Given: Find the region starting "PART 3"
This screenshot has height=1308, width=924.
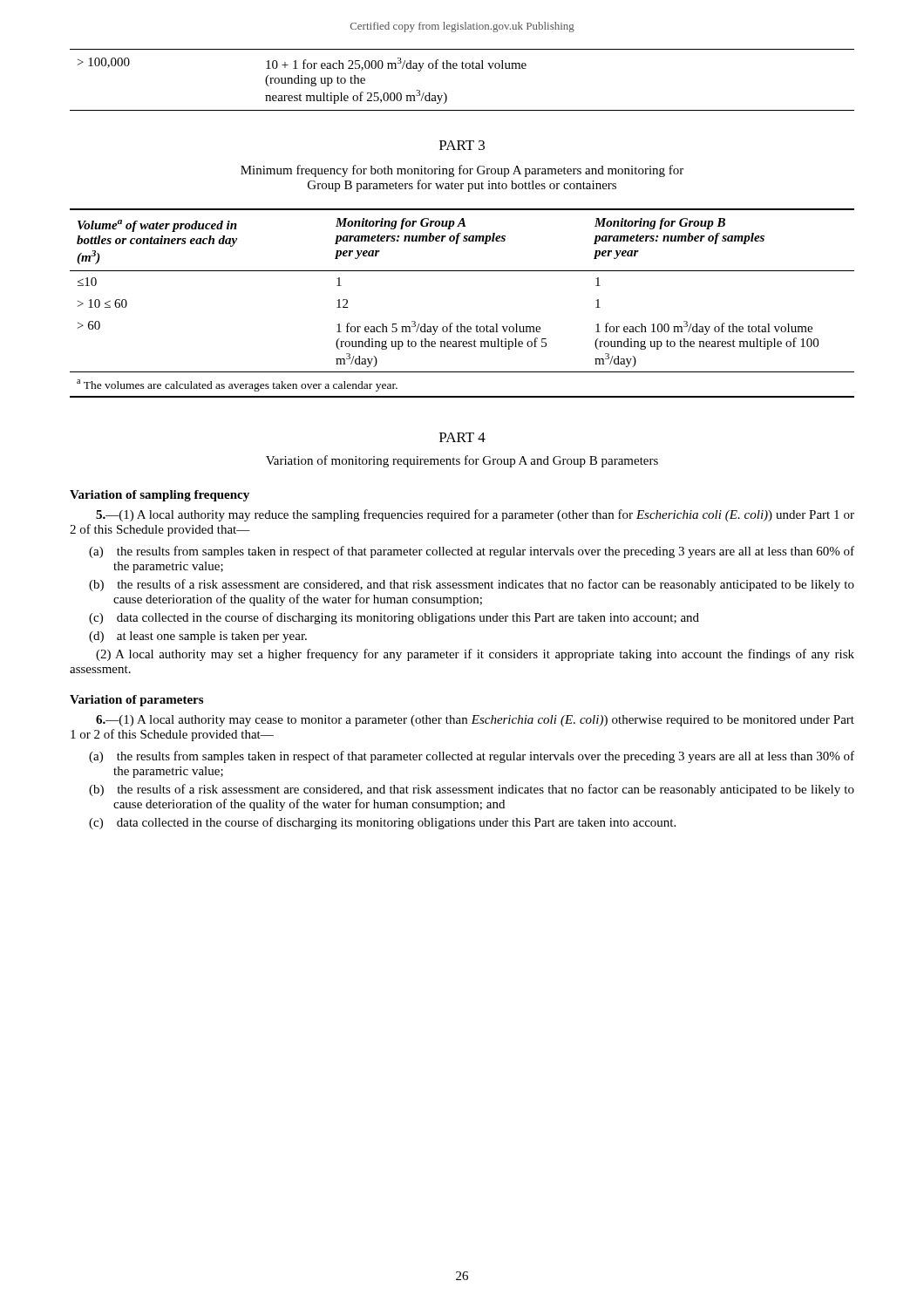Looking at the screenshot, I should click(462, 145).
